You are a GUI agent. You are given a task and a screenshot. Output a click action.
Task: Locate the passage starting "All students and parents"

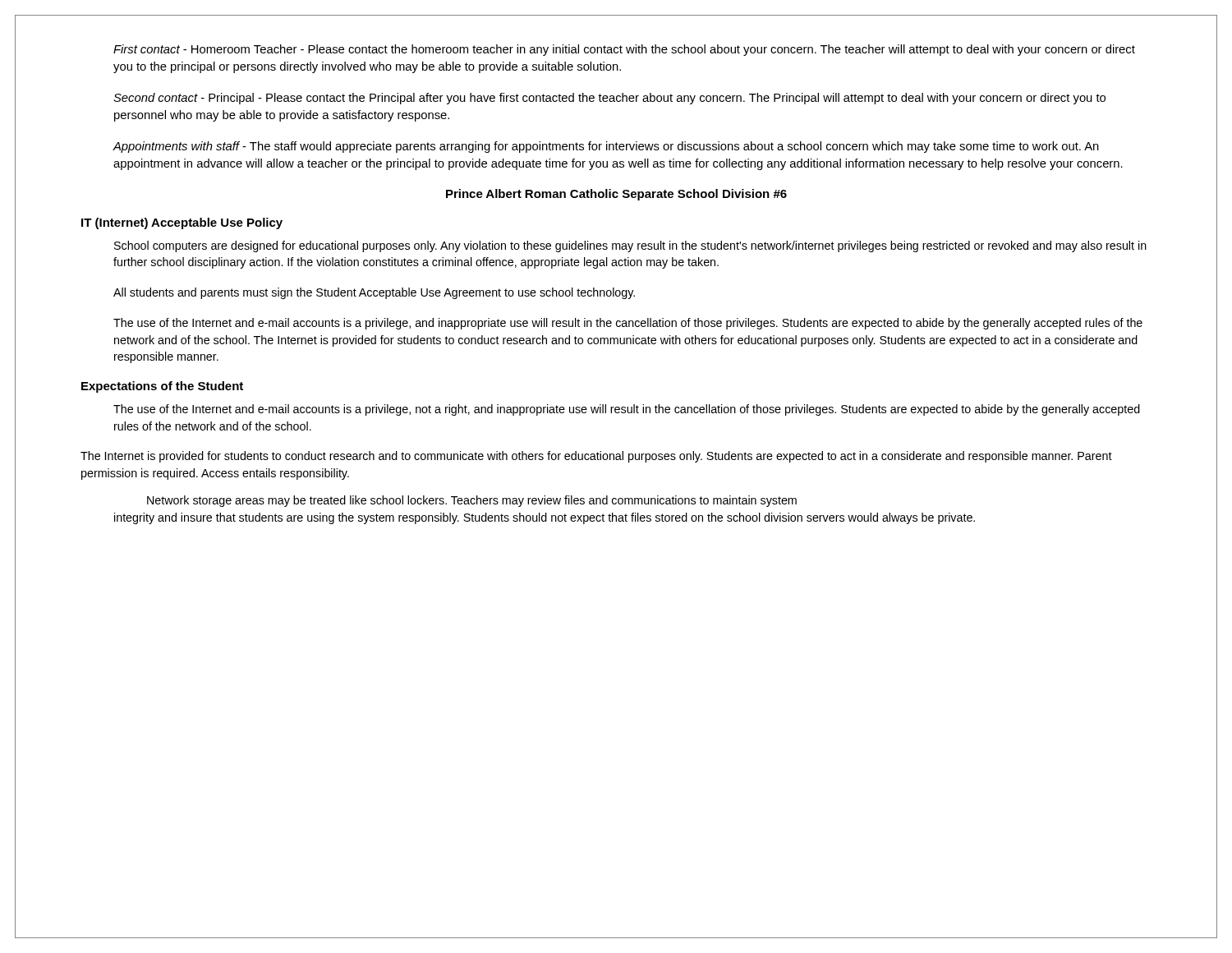tap(375, 293)
